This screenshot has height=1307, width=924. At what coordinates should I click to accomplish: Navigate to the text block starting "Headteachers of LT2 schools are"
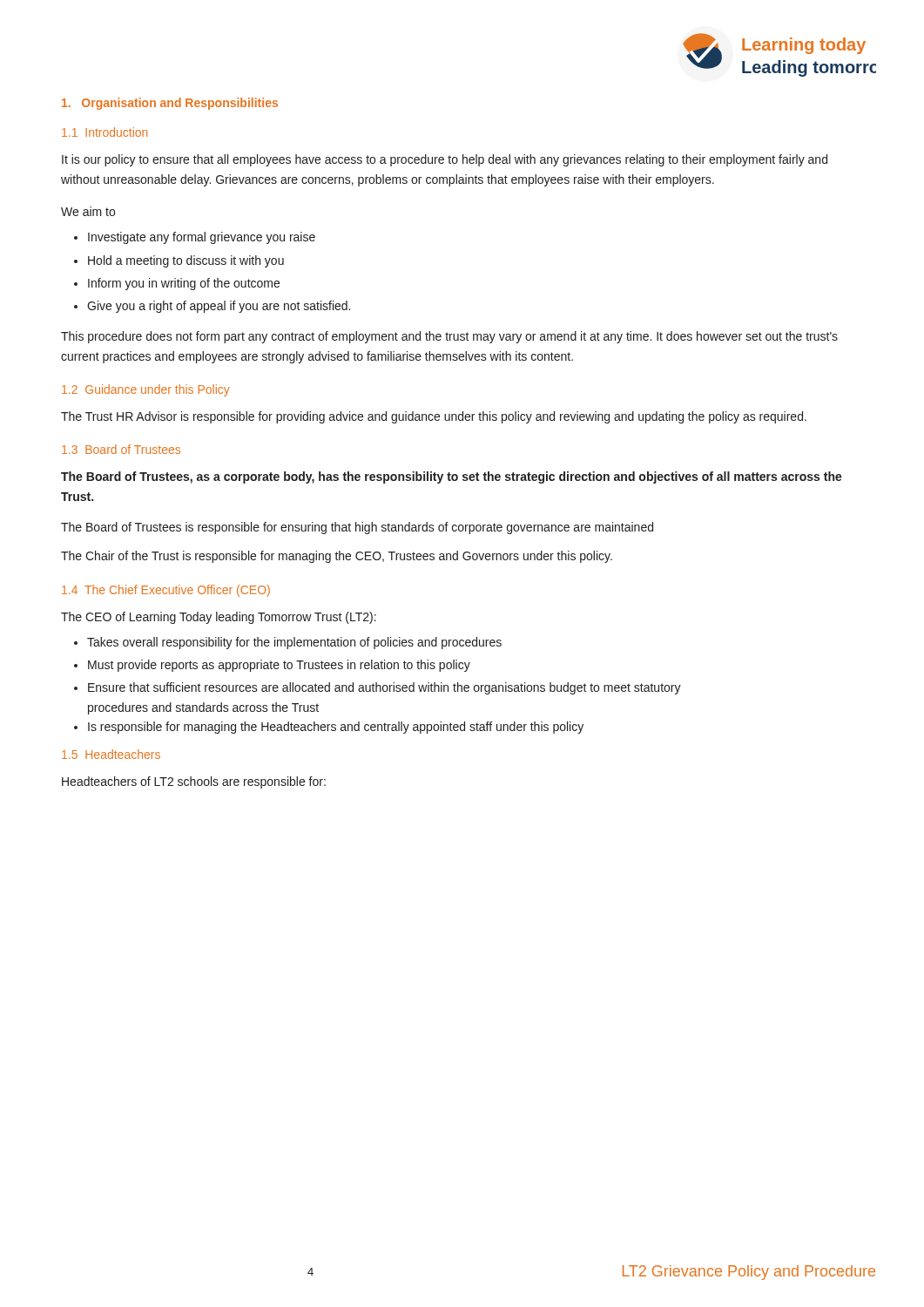tap(194, 781)
